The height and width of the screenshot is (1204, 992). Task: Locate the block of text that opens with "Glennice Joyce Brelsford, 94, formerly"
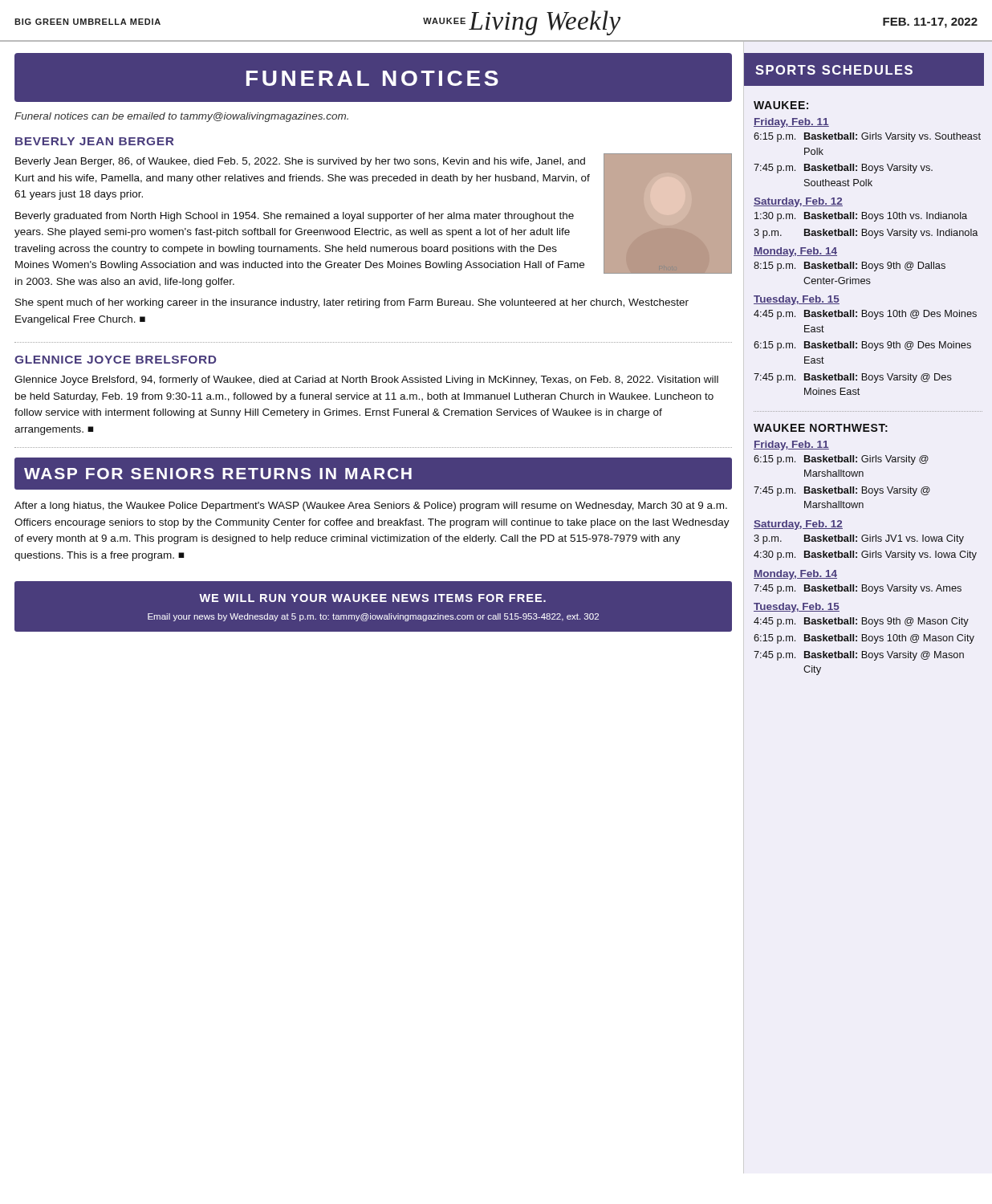pos(373,405)
